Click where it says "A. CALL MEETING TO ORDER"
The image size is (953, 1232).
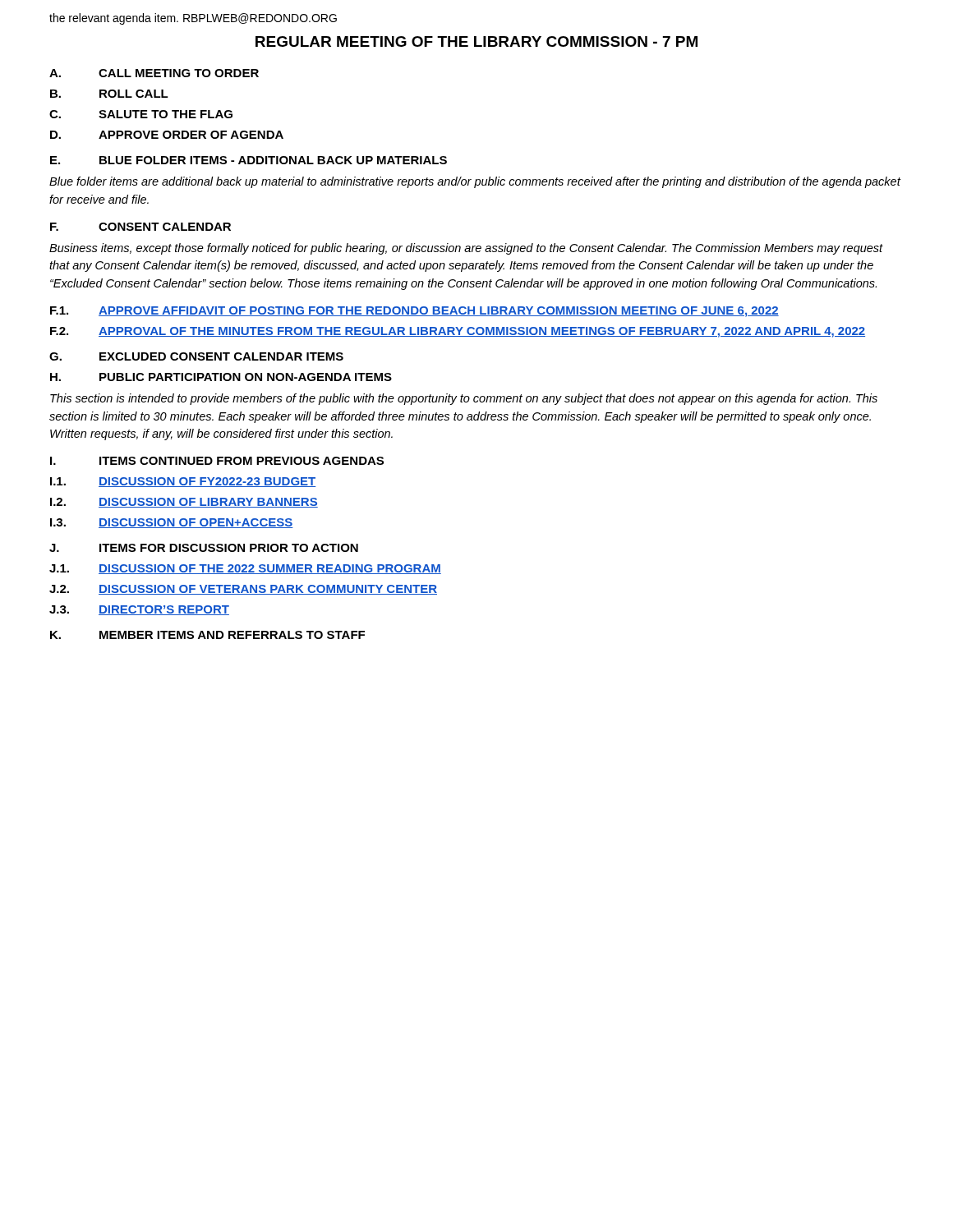(x=154, y=73)
